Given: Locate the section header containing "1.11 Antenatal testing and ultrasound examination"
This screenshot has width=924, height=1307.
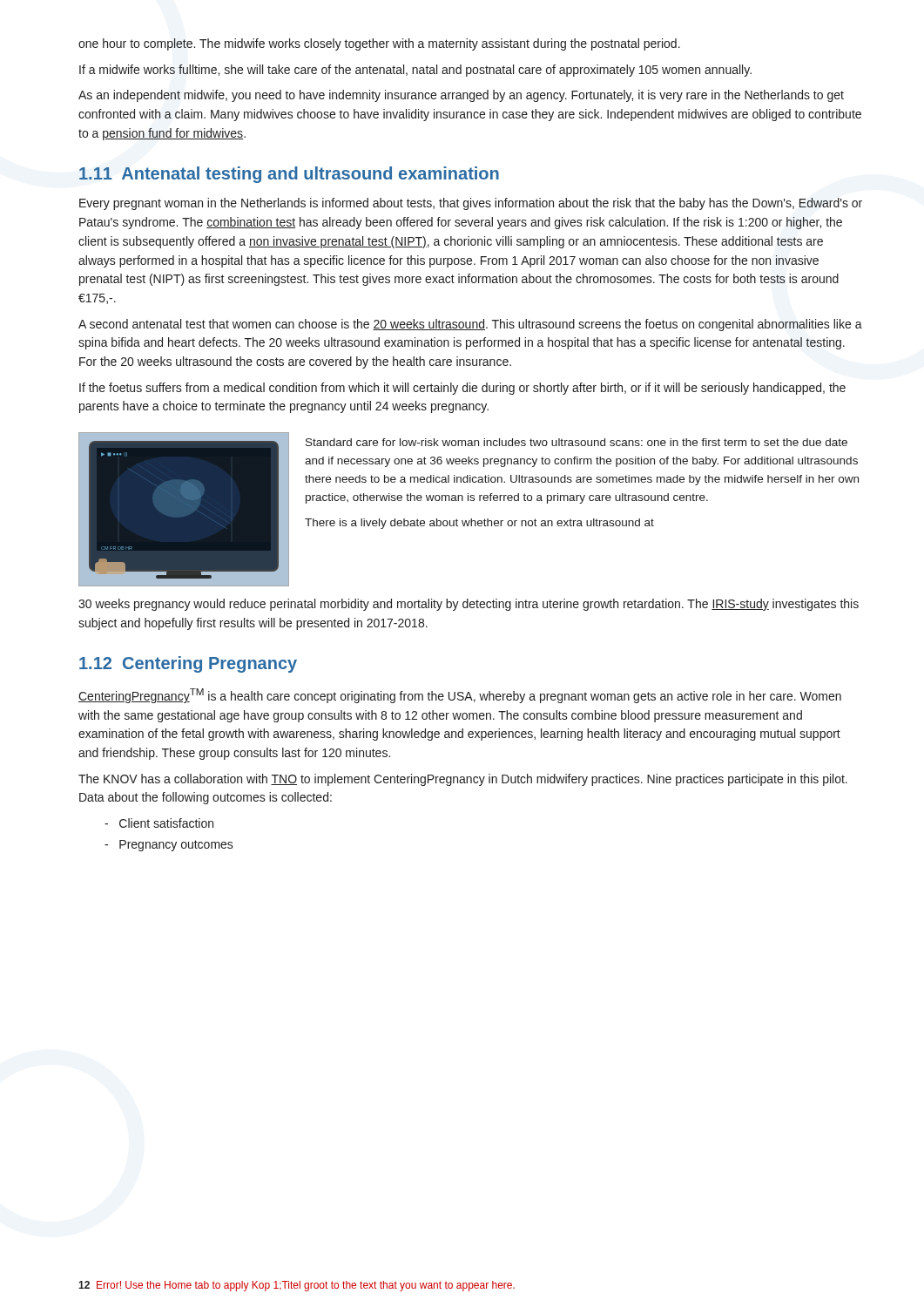Looking at the screenshot, I should 289,174.
